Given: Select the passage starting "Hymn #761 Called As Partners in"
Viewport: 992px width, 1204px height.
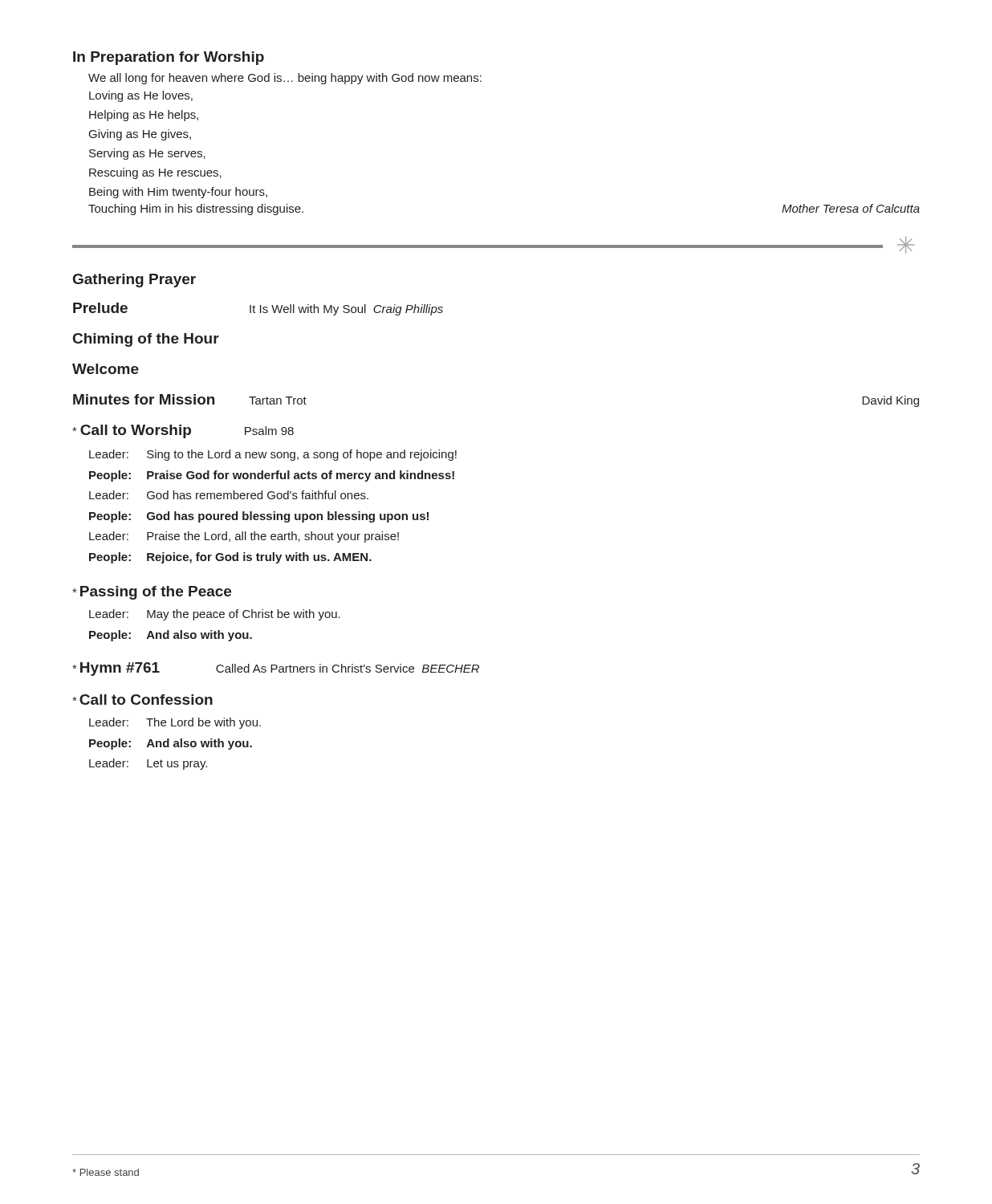Looking at the screenshot, I should click(x=276, y=669).
